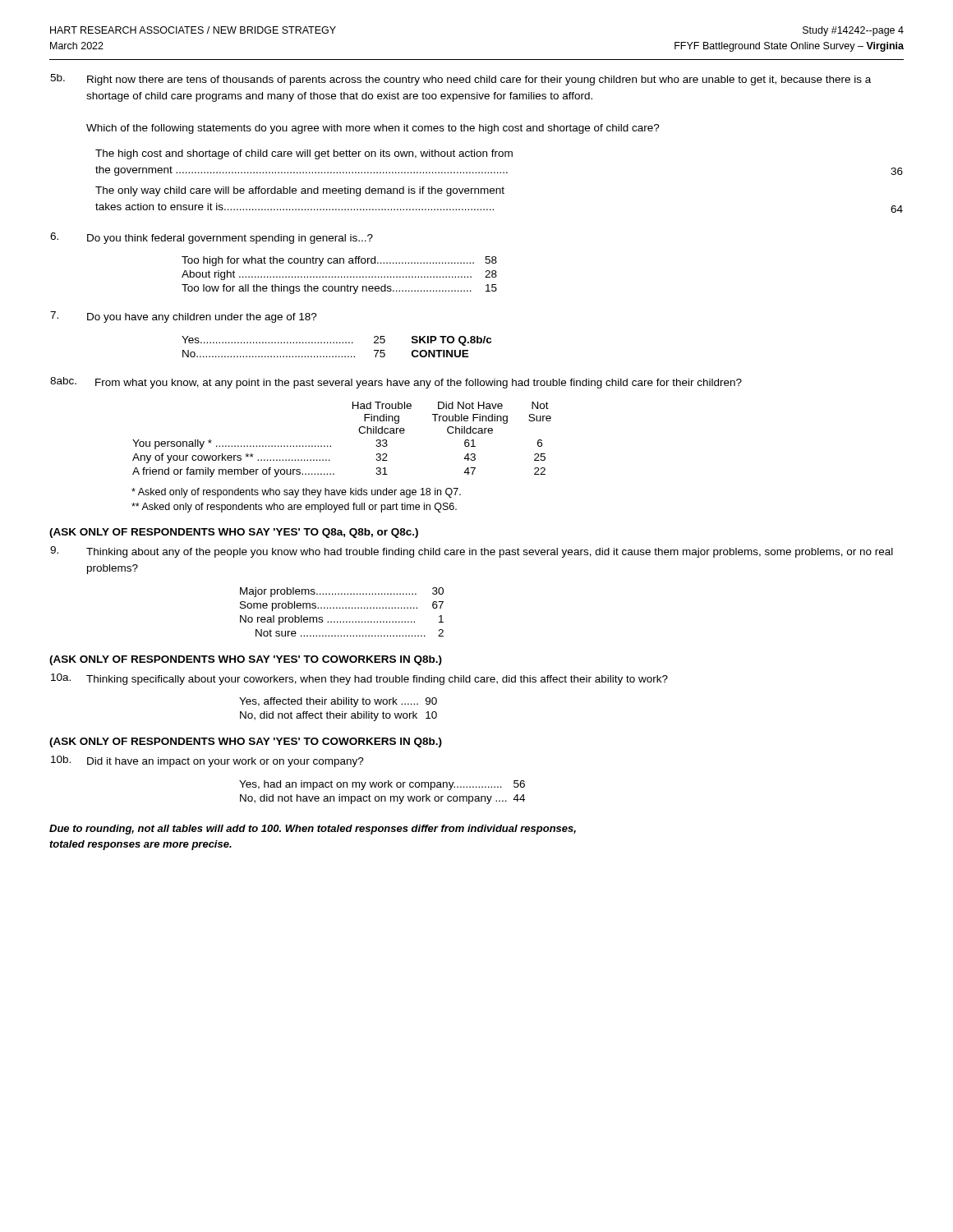Screen dimensions: 1232x953
Task: Select the text starting "Due to rounding, not all"
Action: [x=313, y=836]
